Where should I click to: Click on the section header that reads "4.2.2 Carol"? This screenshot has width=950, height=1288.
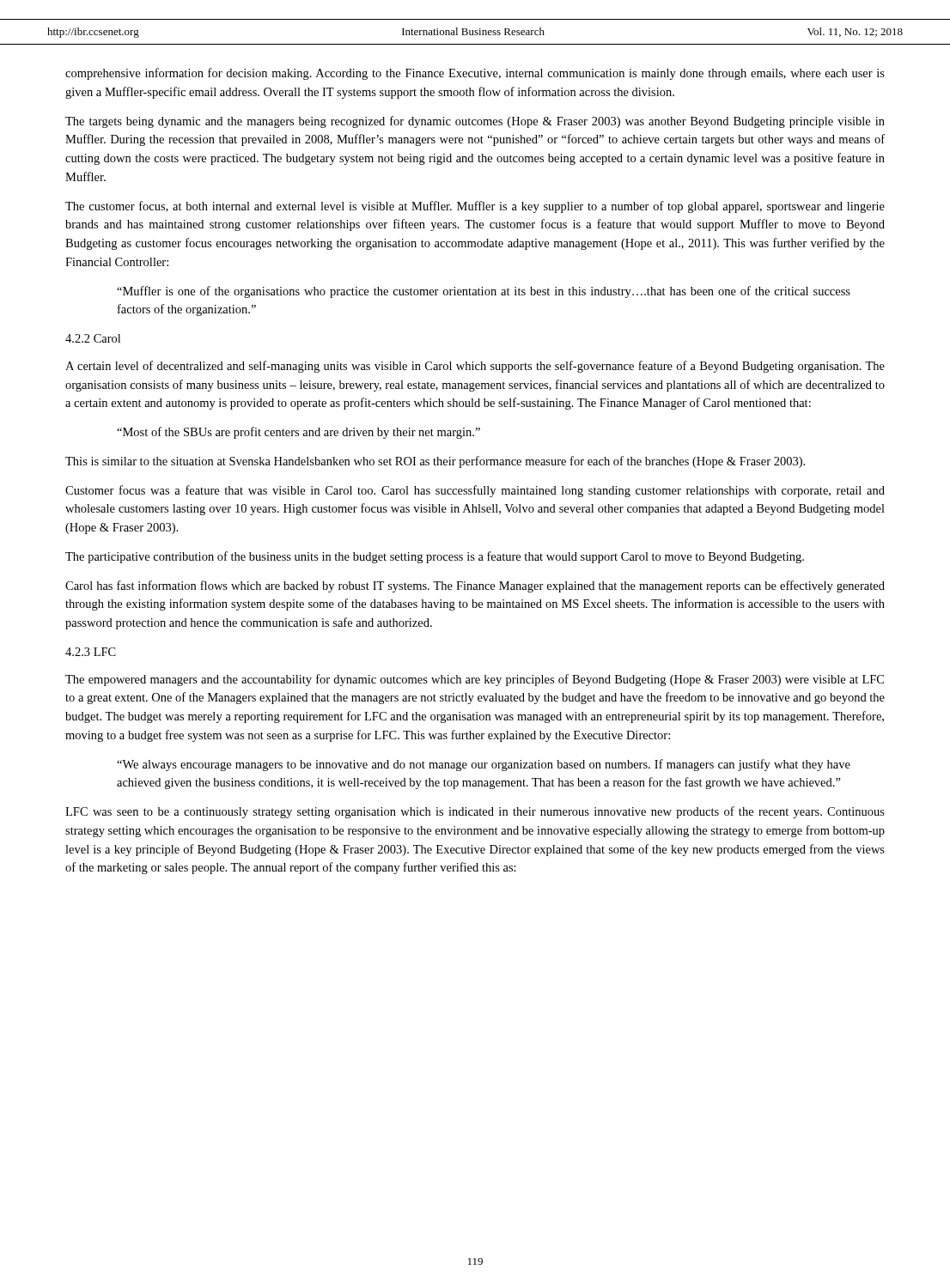(x=93, y=338)
